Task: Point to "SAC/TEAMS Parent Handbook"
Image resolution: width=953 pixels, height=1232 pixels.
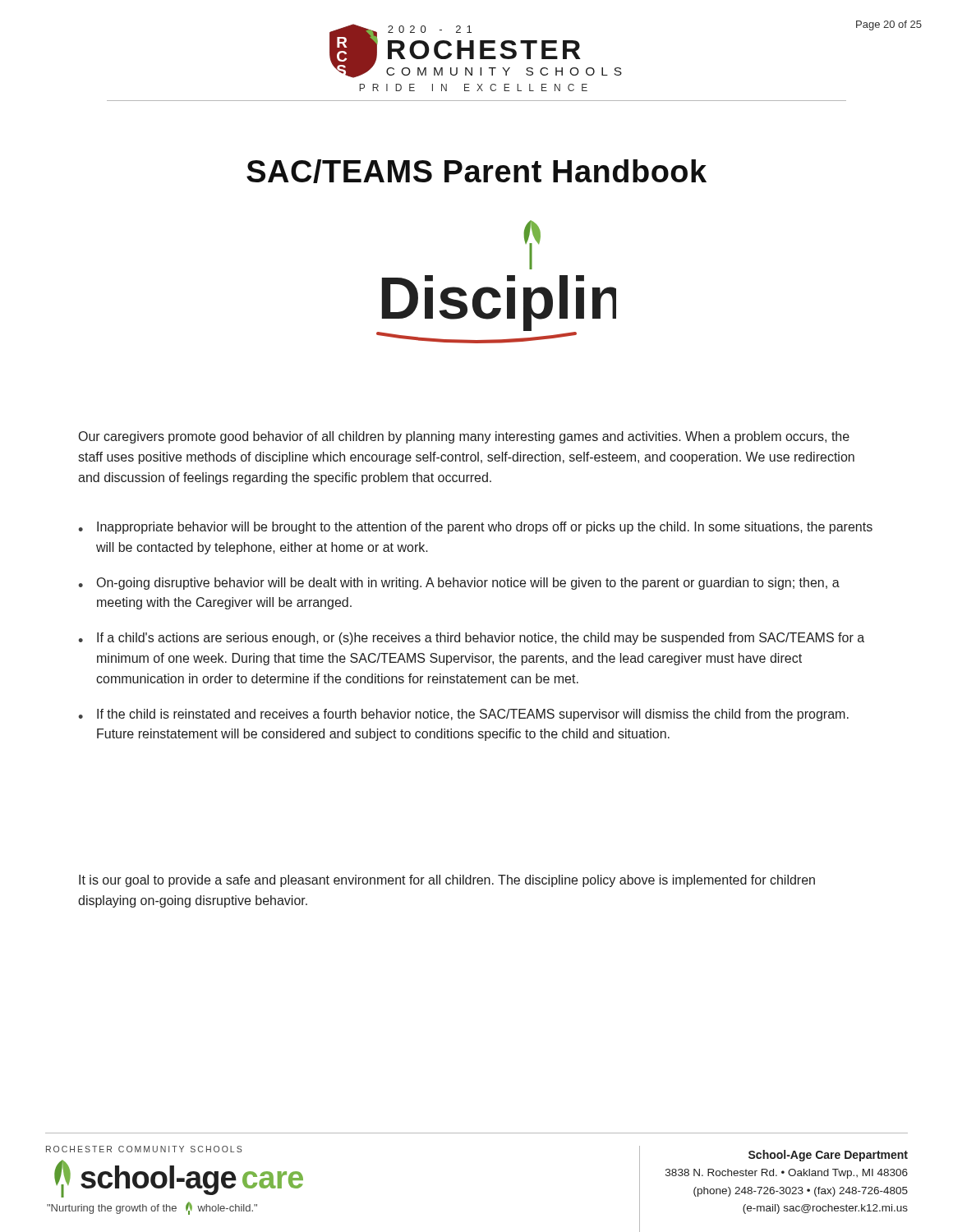Action: click(x=476, y=172)
